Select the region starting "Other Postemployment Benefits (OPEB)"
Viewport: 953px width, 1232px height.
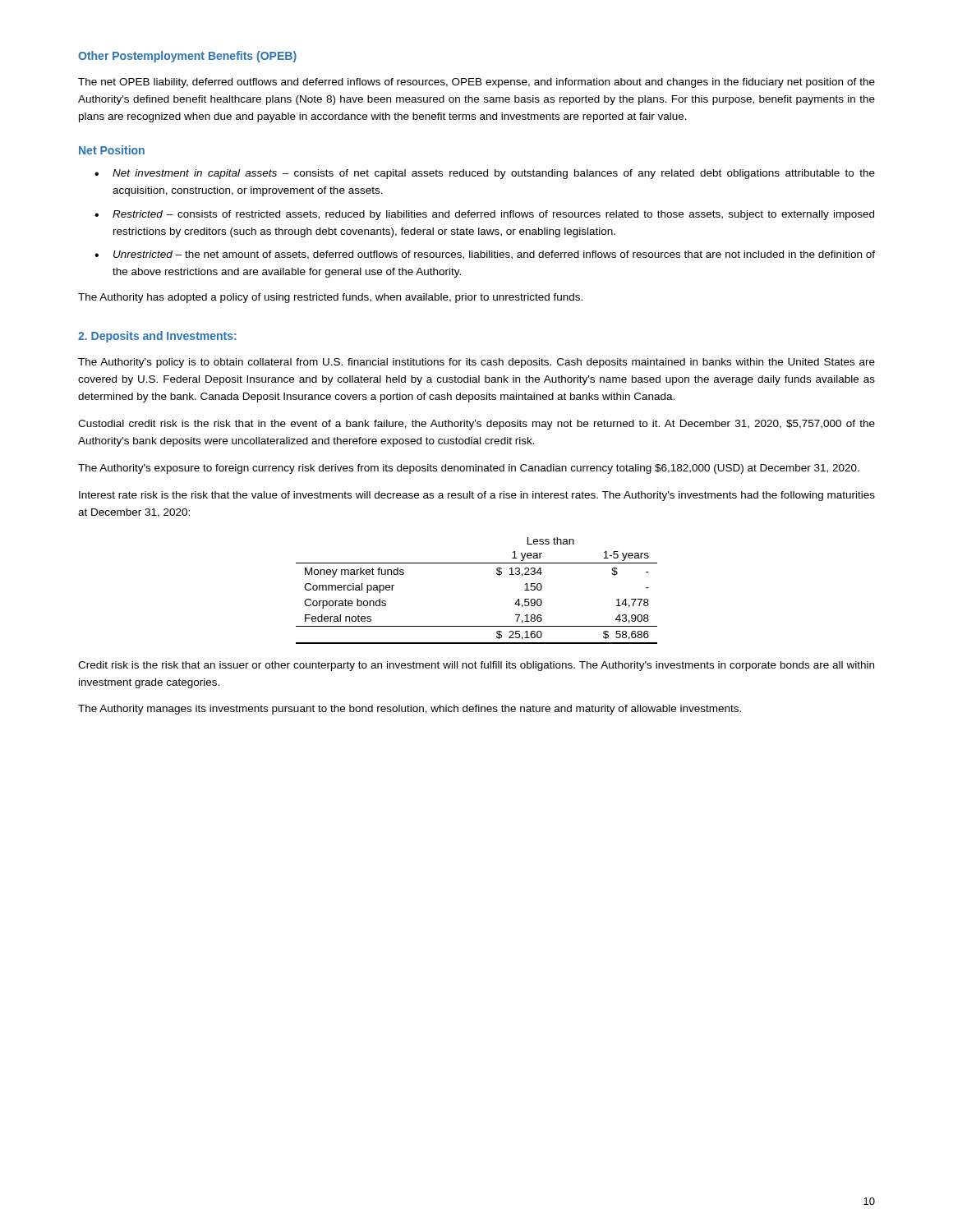click(187, 56)
